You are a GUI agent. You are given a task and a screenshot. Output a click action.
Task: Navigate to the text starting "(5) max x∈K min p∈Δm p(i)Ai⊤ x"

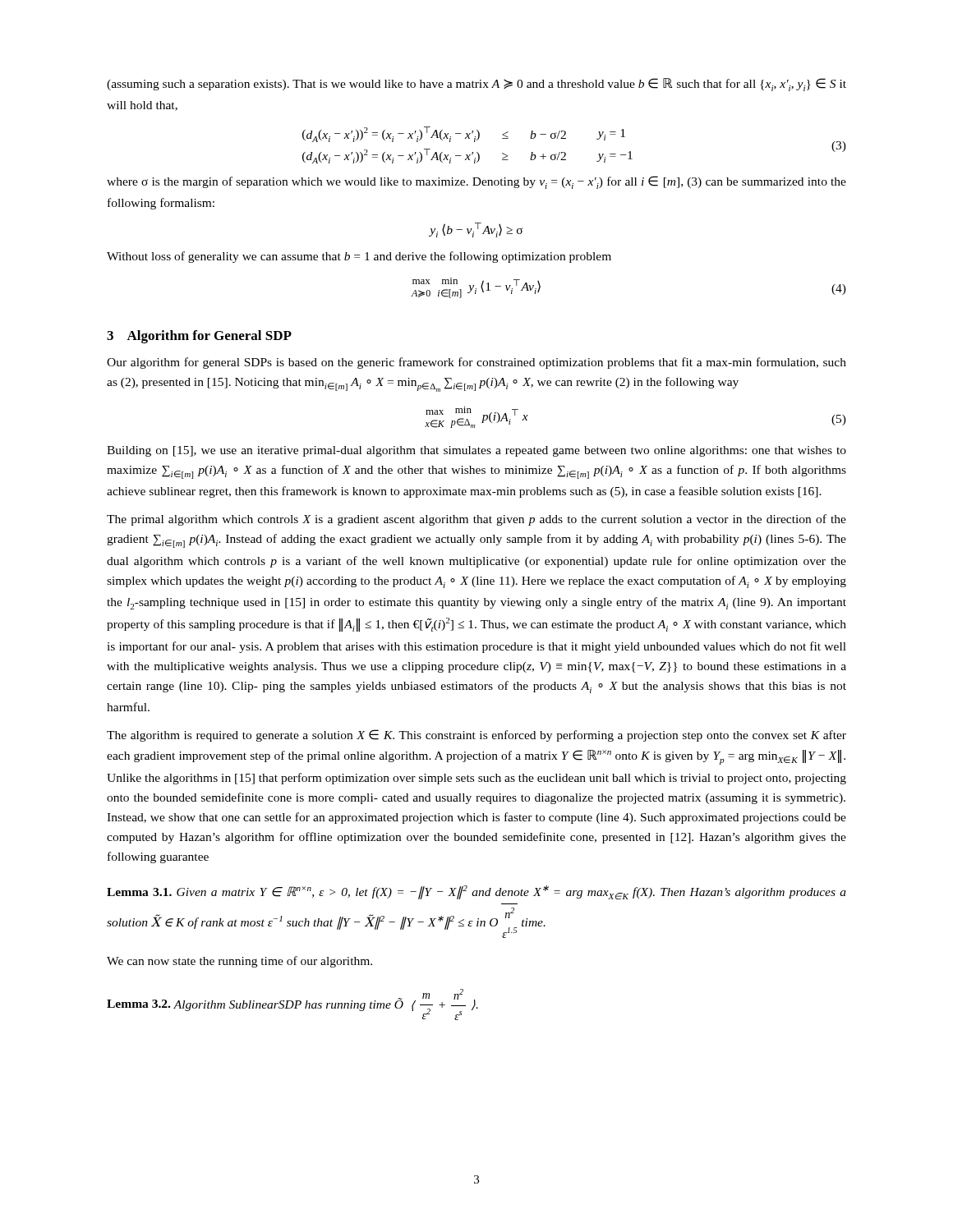[463, 418]
